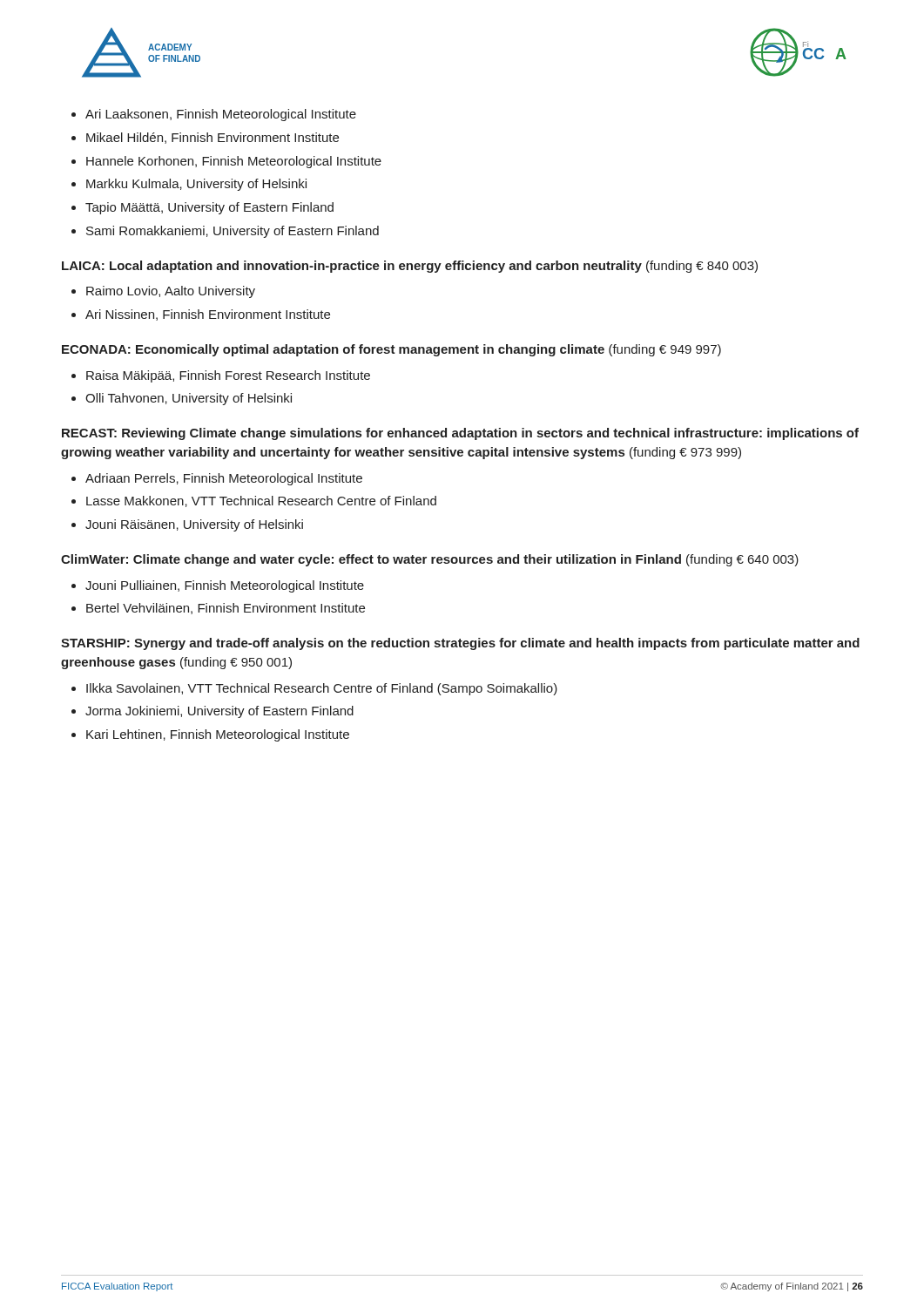This screenshot has width=924, height=1307.
Task: Where does it say "Raisa Mäkipää, Finnish Forest Research Institute"?
Action: click(x=228, y=375)
